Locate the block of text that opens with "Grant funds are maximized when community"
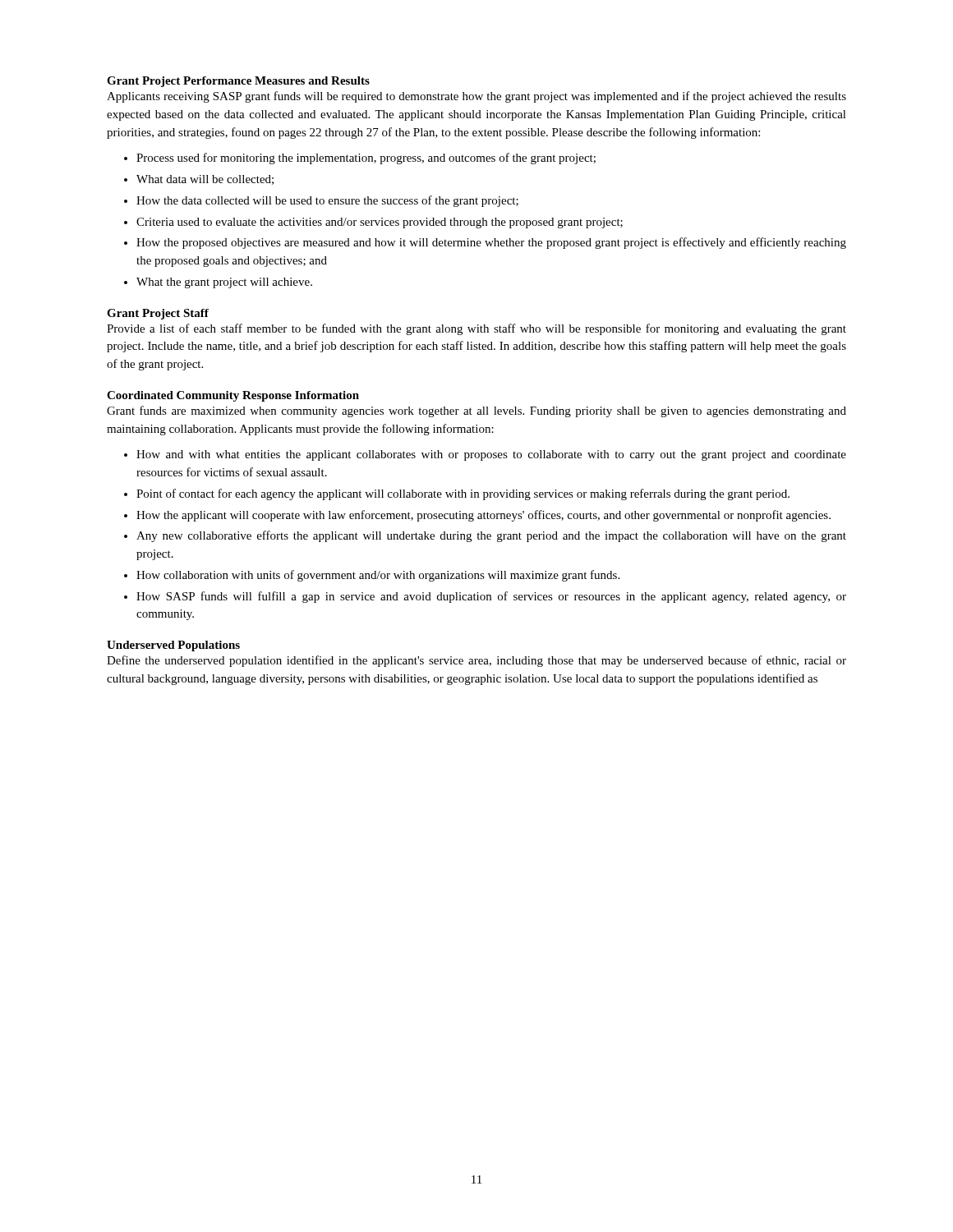The image size is (953, 1232). pos(476,419)
